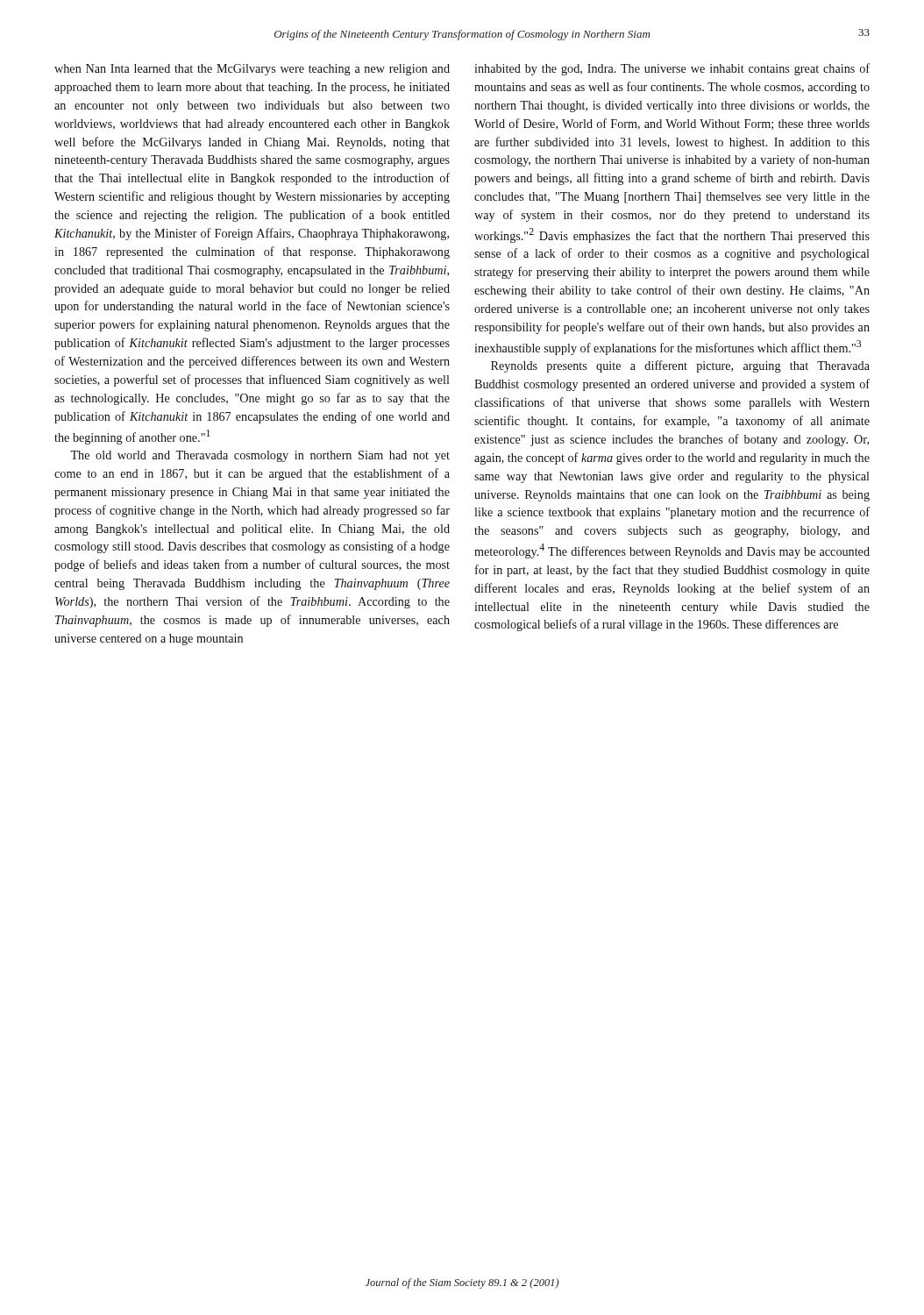Image resolution: width=924 pixels, height=1315 pixels.
Task: Click on the text block containing "when Nan Inta learned that the"
Action: pos(252,354)
